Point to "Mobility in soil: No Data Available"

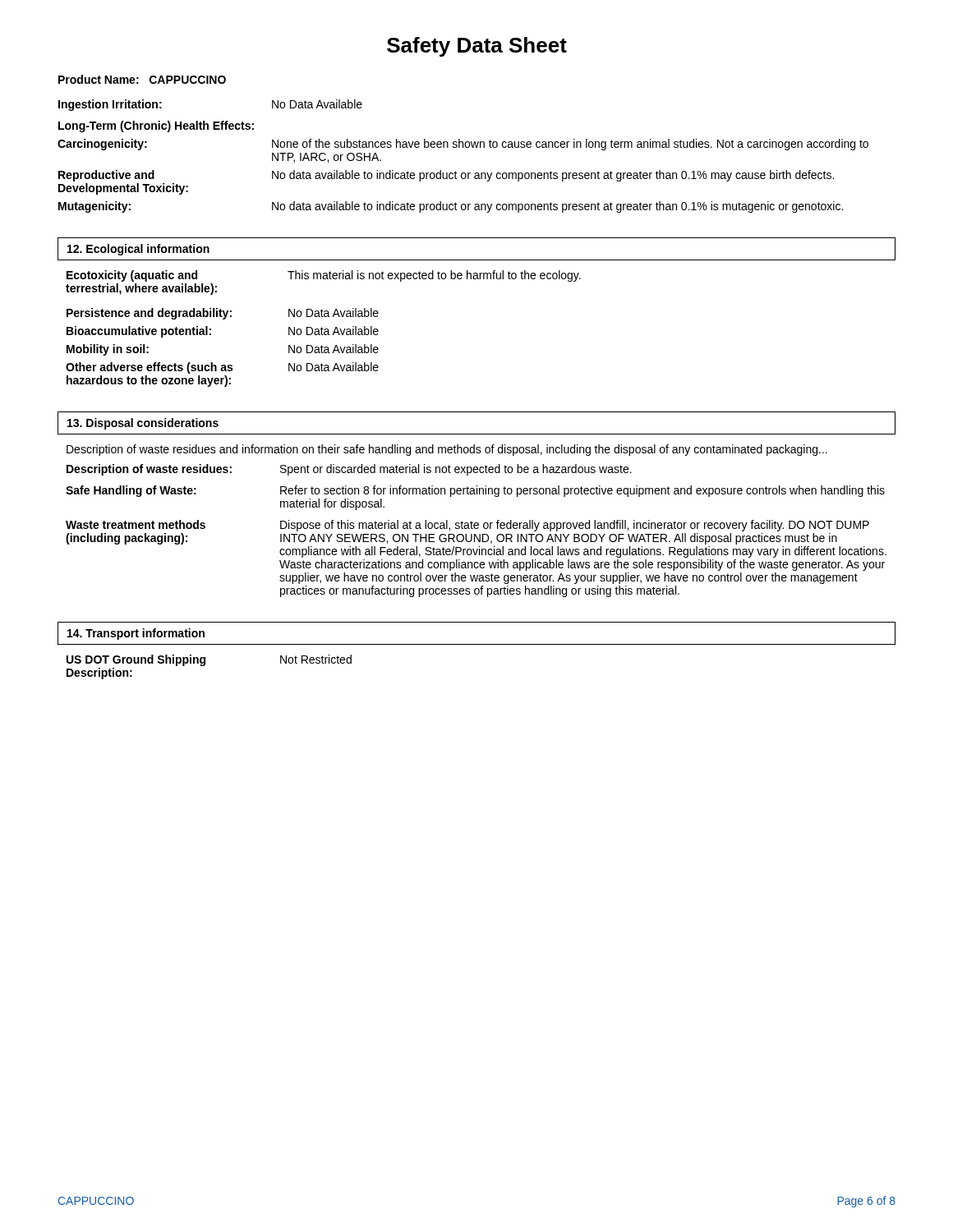101,349
